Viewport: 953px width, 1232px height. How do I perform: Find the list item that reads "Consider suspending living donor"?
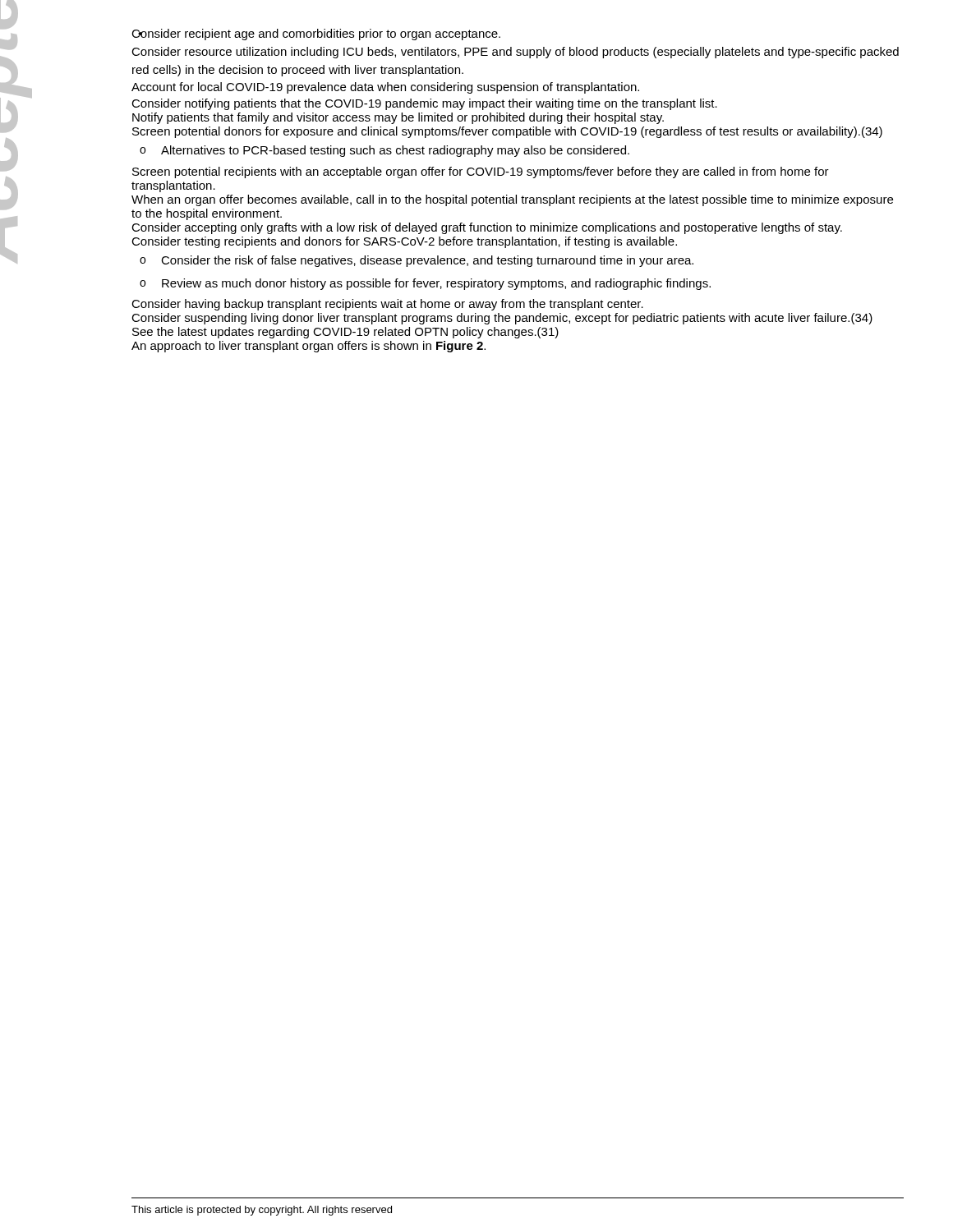(518, 318)
